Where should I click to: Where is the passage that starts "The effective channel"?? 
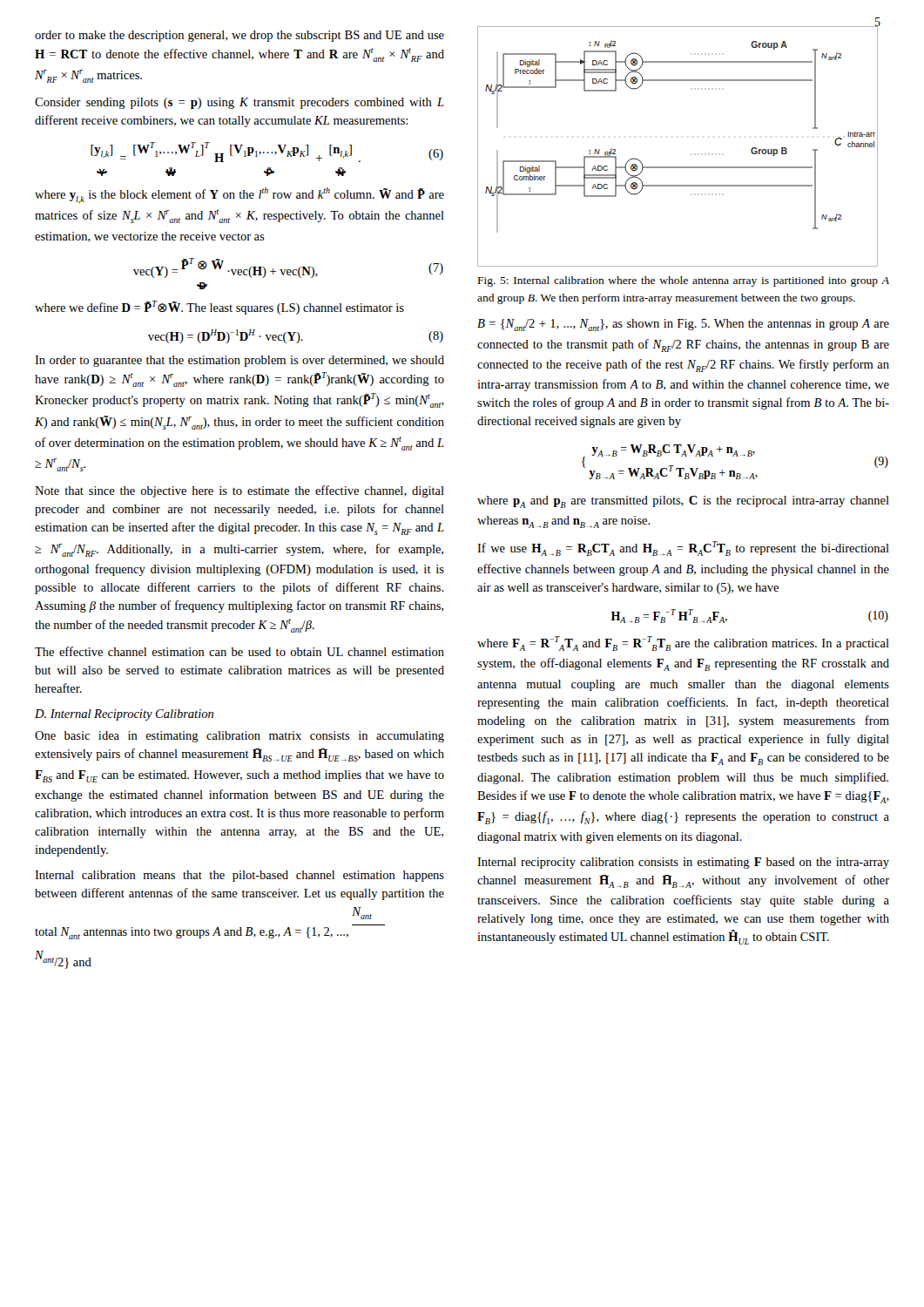(x=240, y=671)
